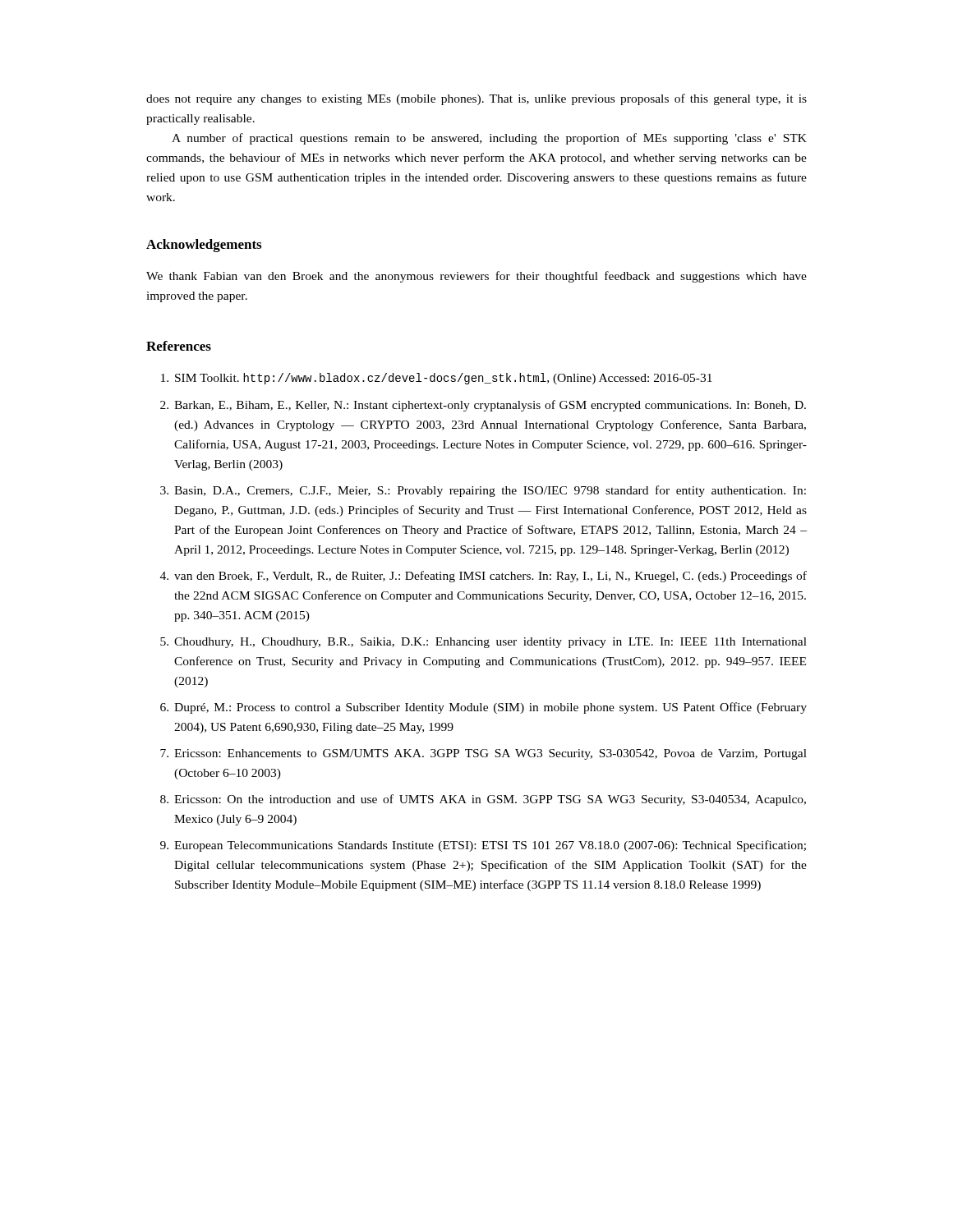Find the block on this page that starts "8. Ericsson: On the"
The width and height of the screenshot is (953, 1232).
coord(476,809)
